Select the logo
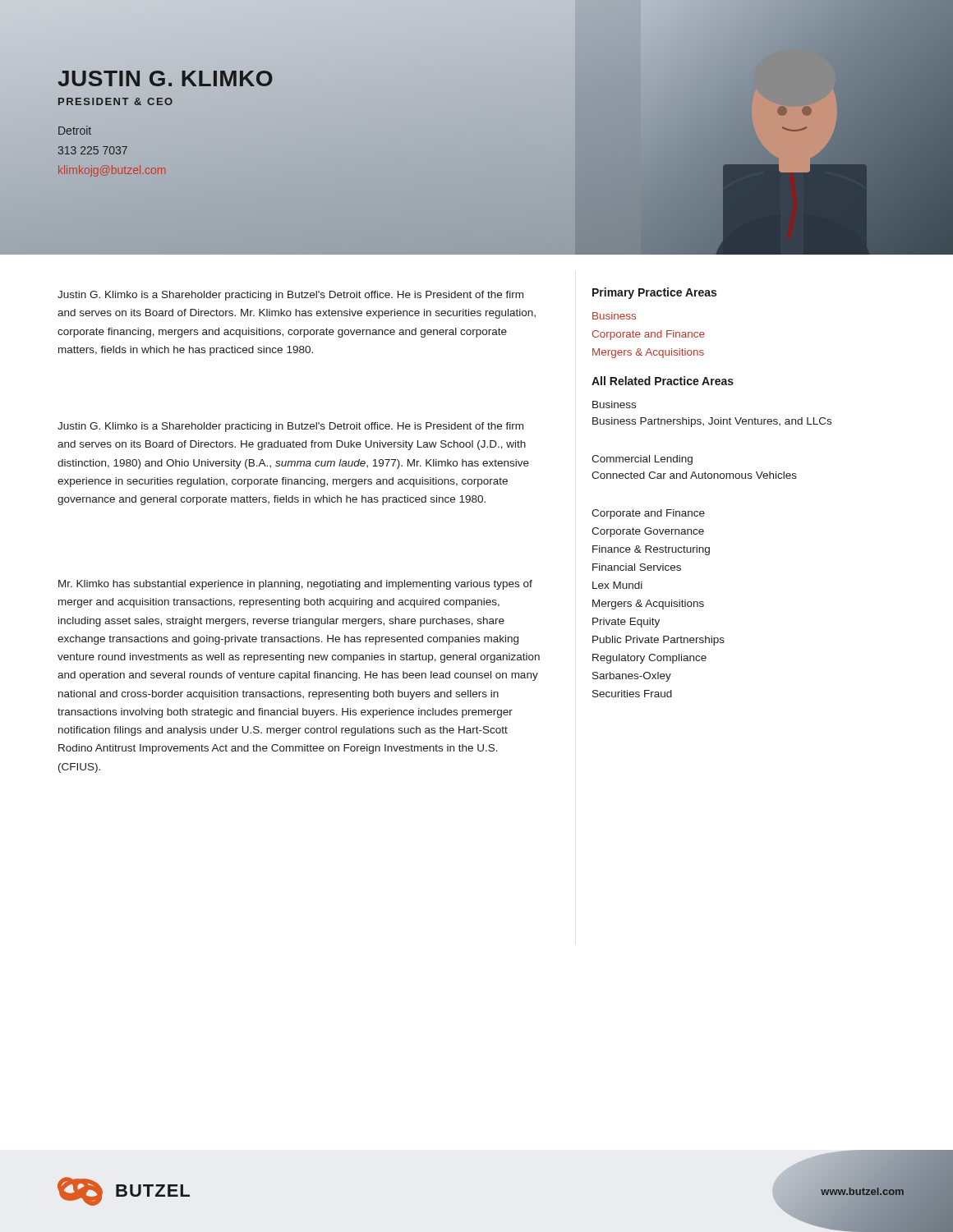The height and width of the screenshot is (1232, 953). coord(140,1191)
